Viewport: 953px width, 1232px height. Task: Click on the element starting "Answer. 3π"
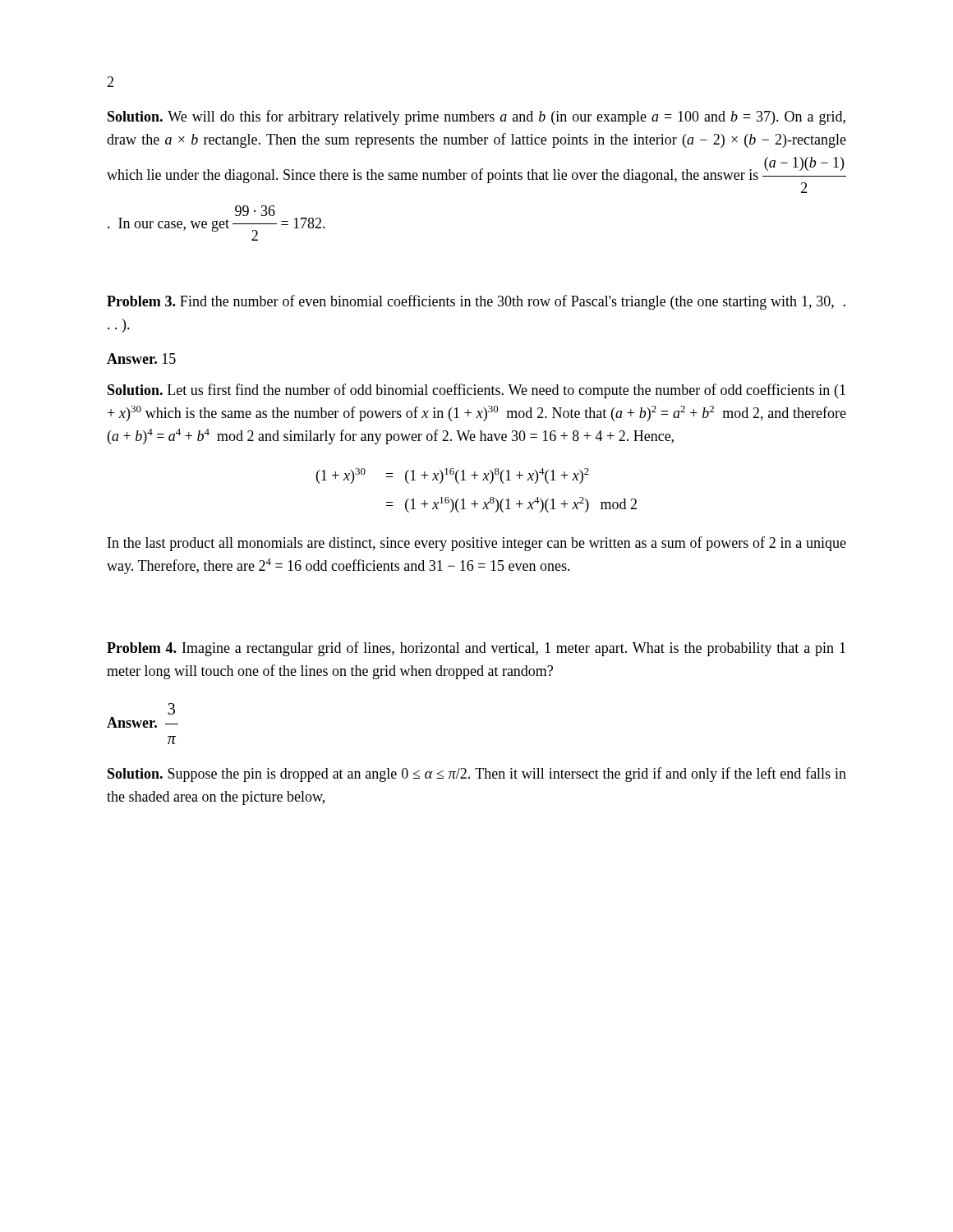(x=143, y=724)
